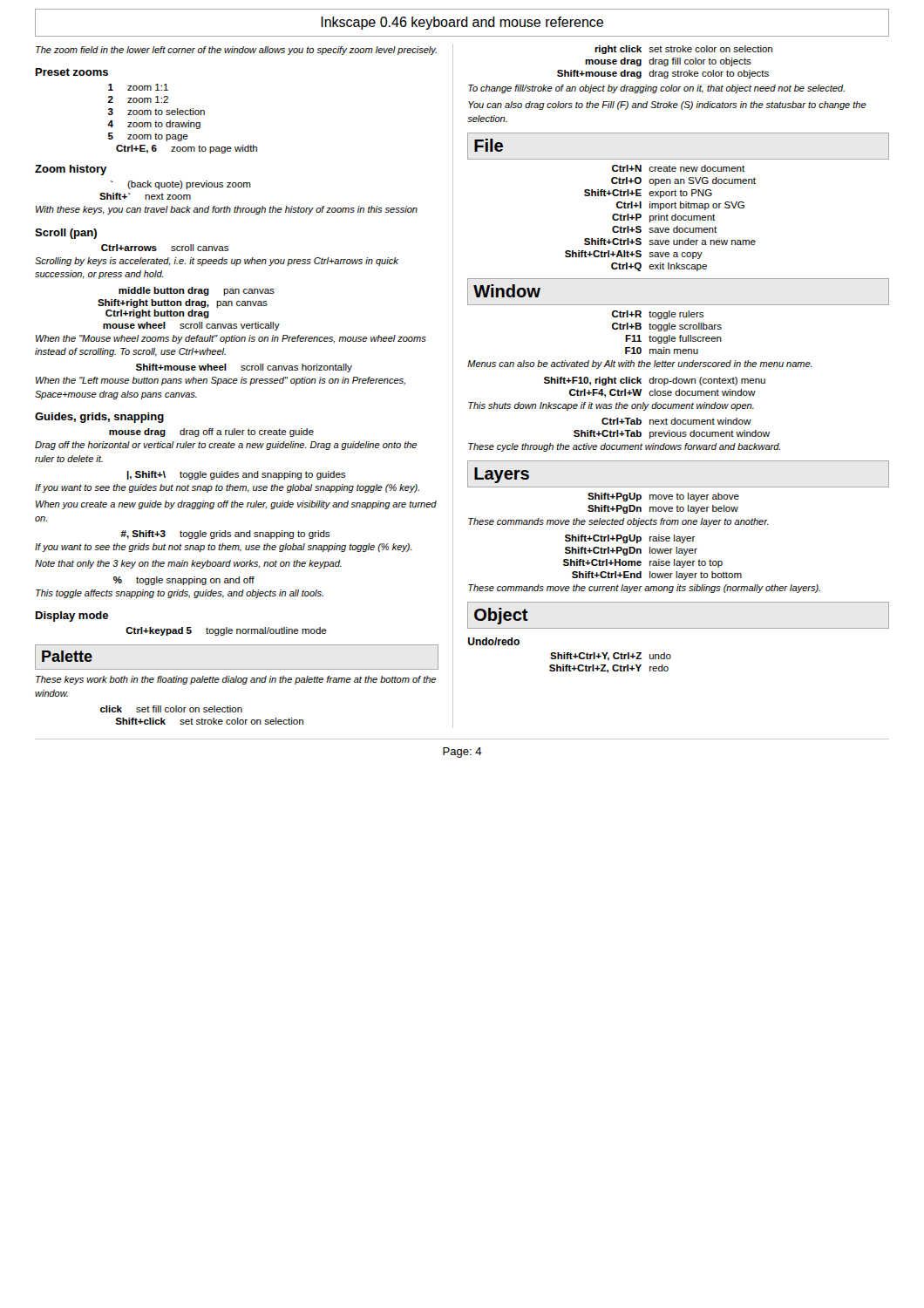Image resolution: width=924 pixels, height=1308 pixels.
Task: Locate the region starting "2 zoom 1:2"
Action: 138,99
